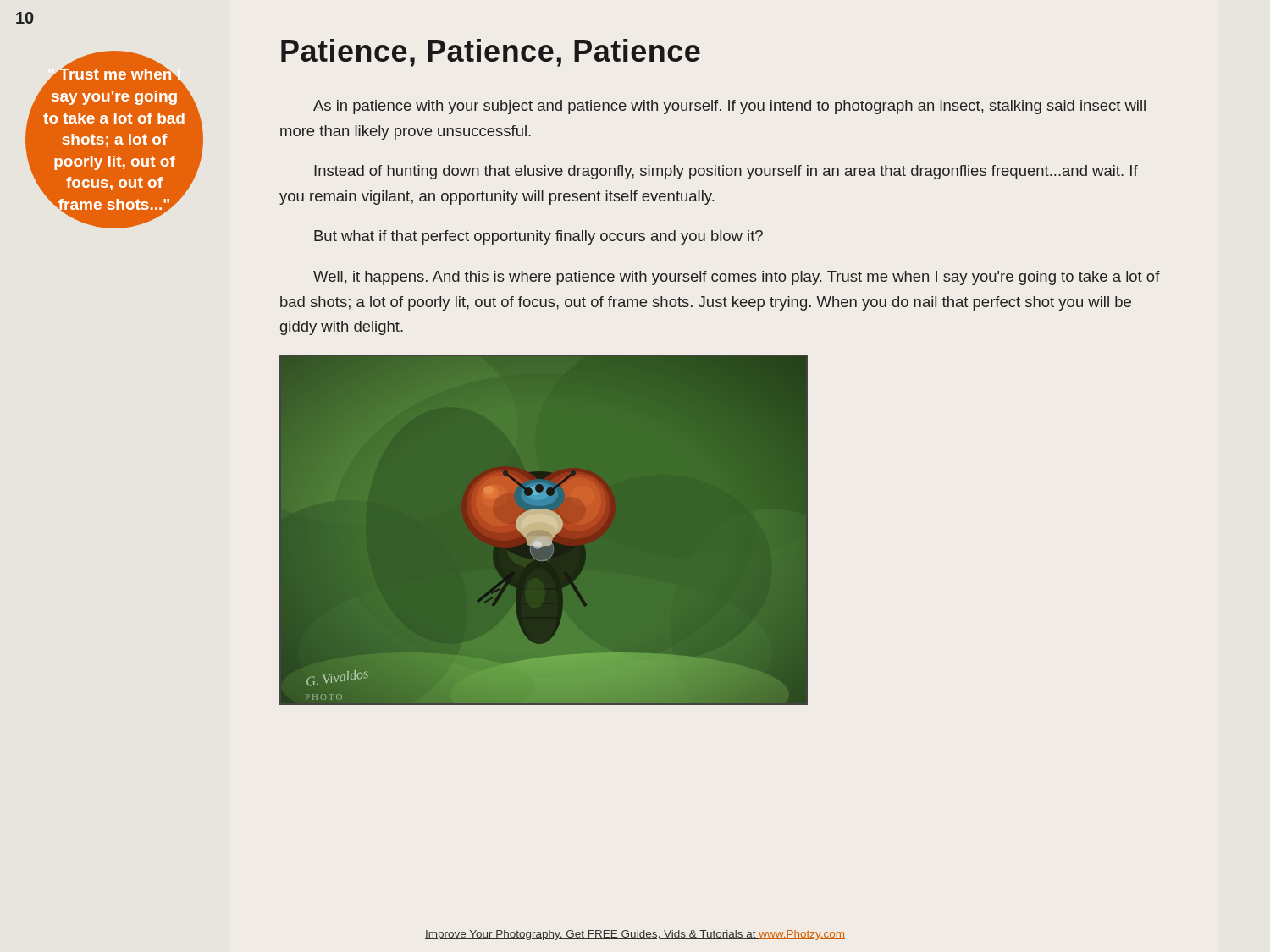Navigate to the text starting "But what if that perfect opportunity finally occurs"

538,236
